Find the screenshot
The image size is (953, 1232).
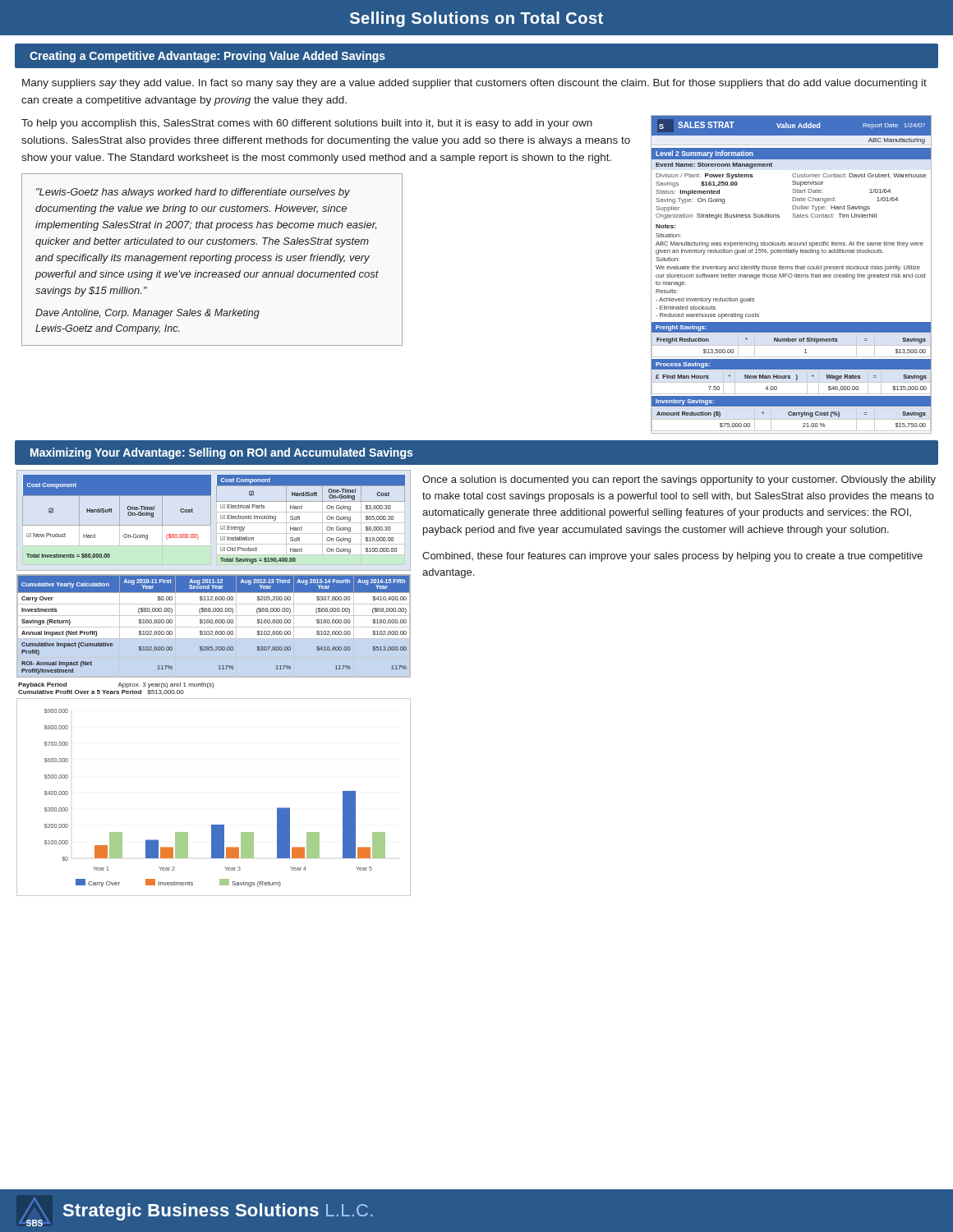point(791,274)
